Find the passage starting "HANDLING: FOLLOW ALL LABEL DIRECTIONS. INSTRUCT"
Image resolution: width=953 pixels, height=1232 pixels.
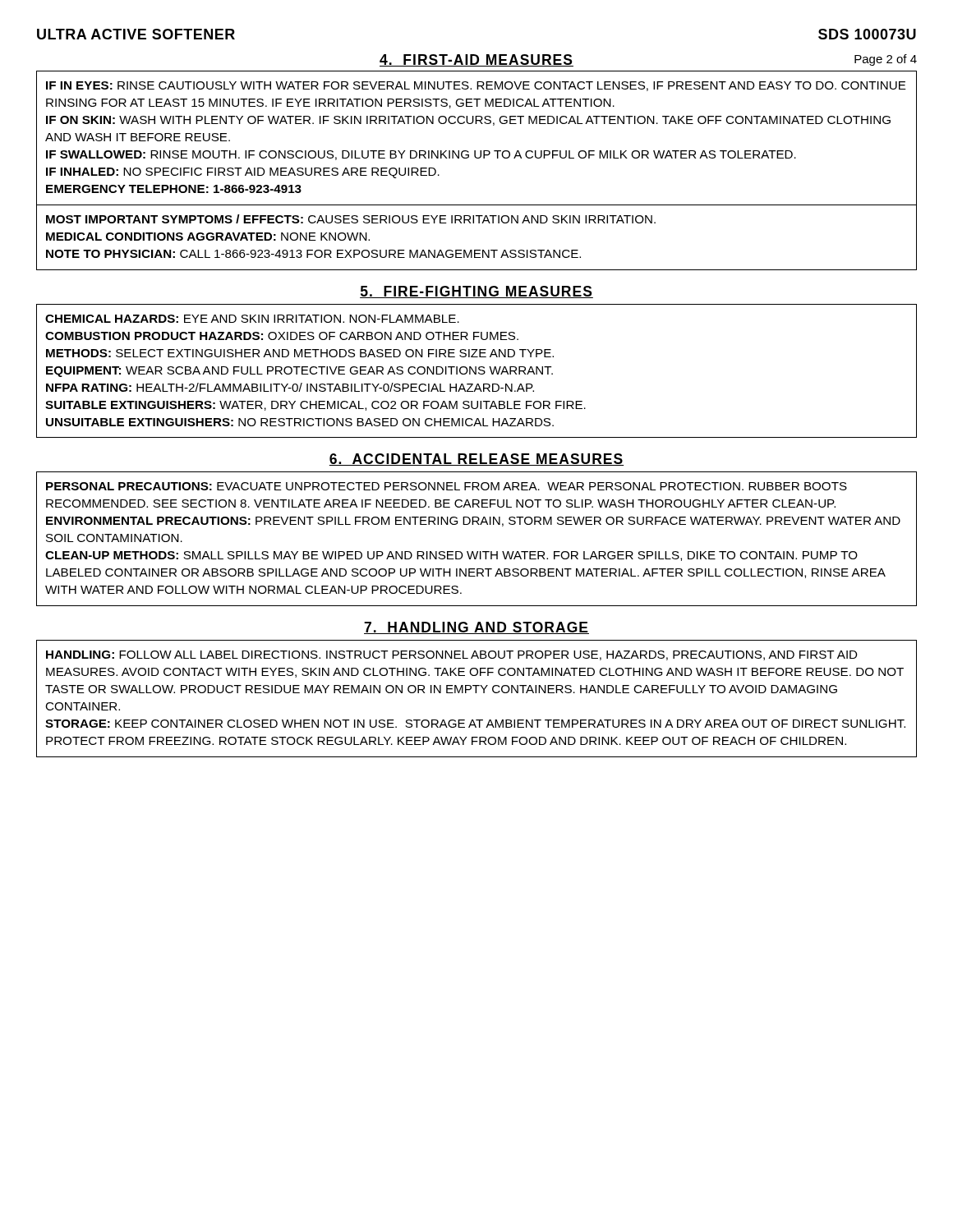tap(476, 697)
